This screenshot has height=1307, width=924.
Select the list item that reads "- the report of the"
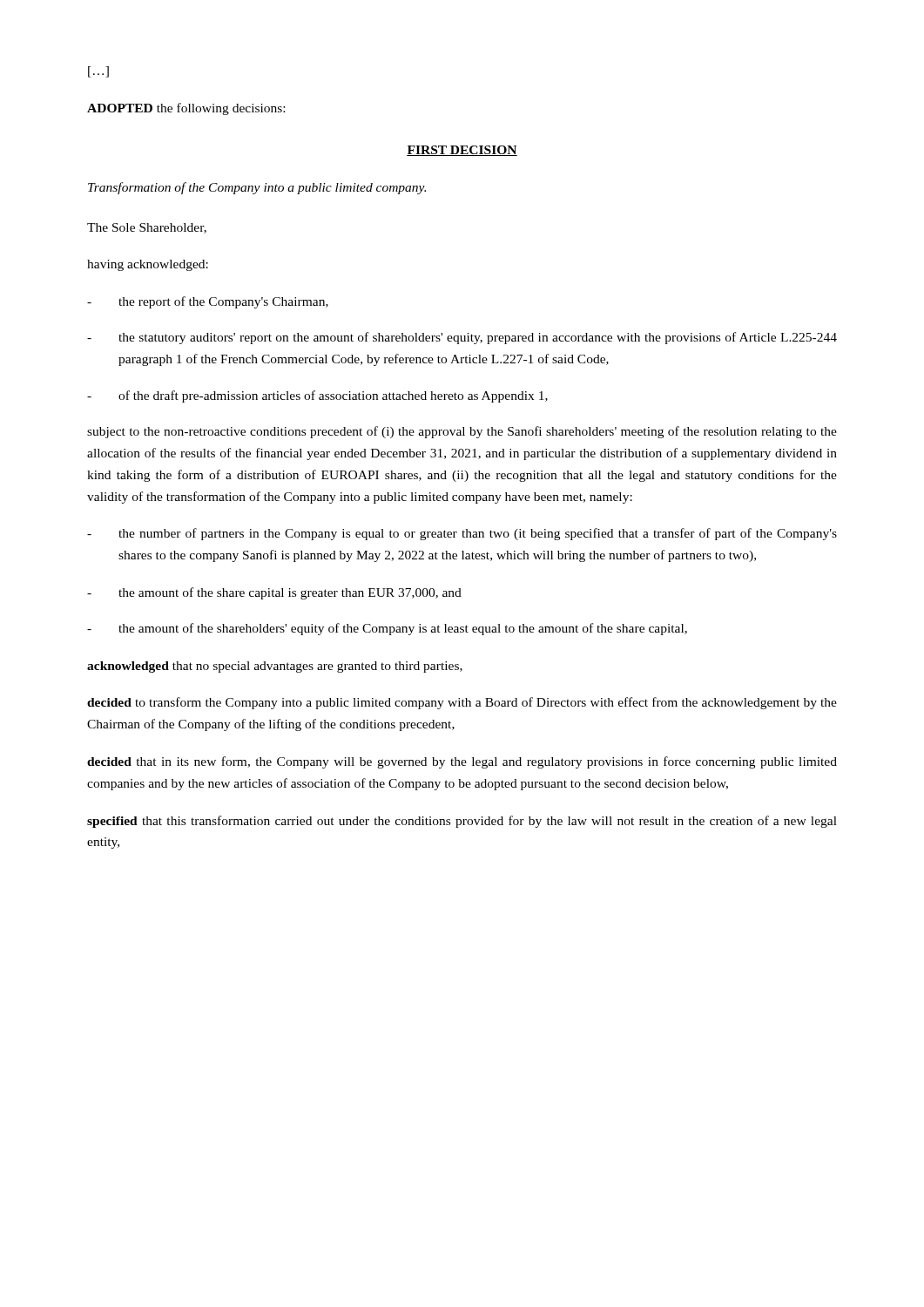pos(208,302)
